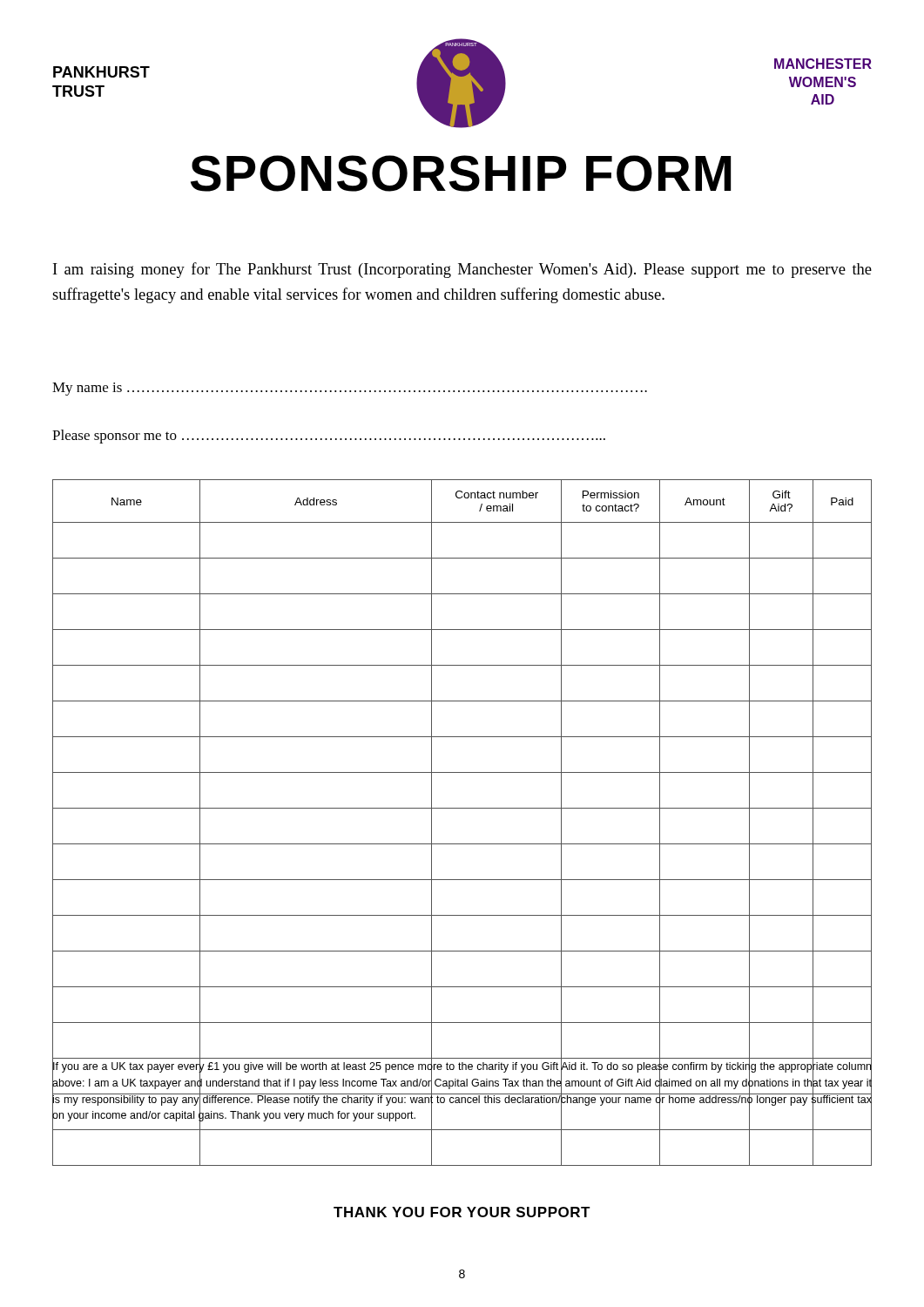Point to the region starting "SPONSORSHIP FORM"
The width and height of the screenshot is (924, 1307).
(x=462, y=173)
